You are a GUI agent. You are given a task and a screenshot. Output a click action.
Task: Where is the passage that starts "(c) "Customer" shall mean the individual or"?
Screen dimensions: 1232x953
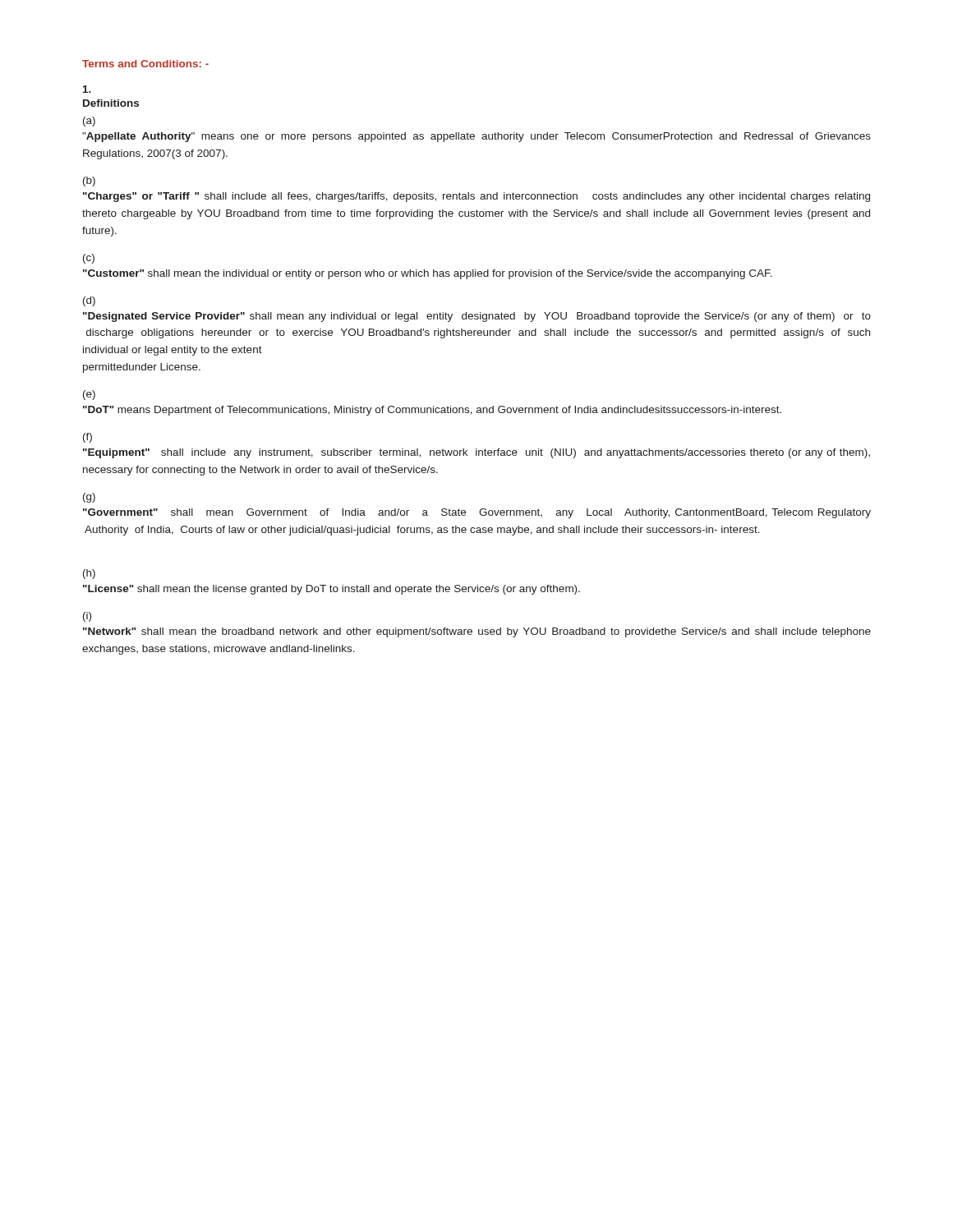(x=476, y=267)
